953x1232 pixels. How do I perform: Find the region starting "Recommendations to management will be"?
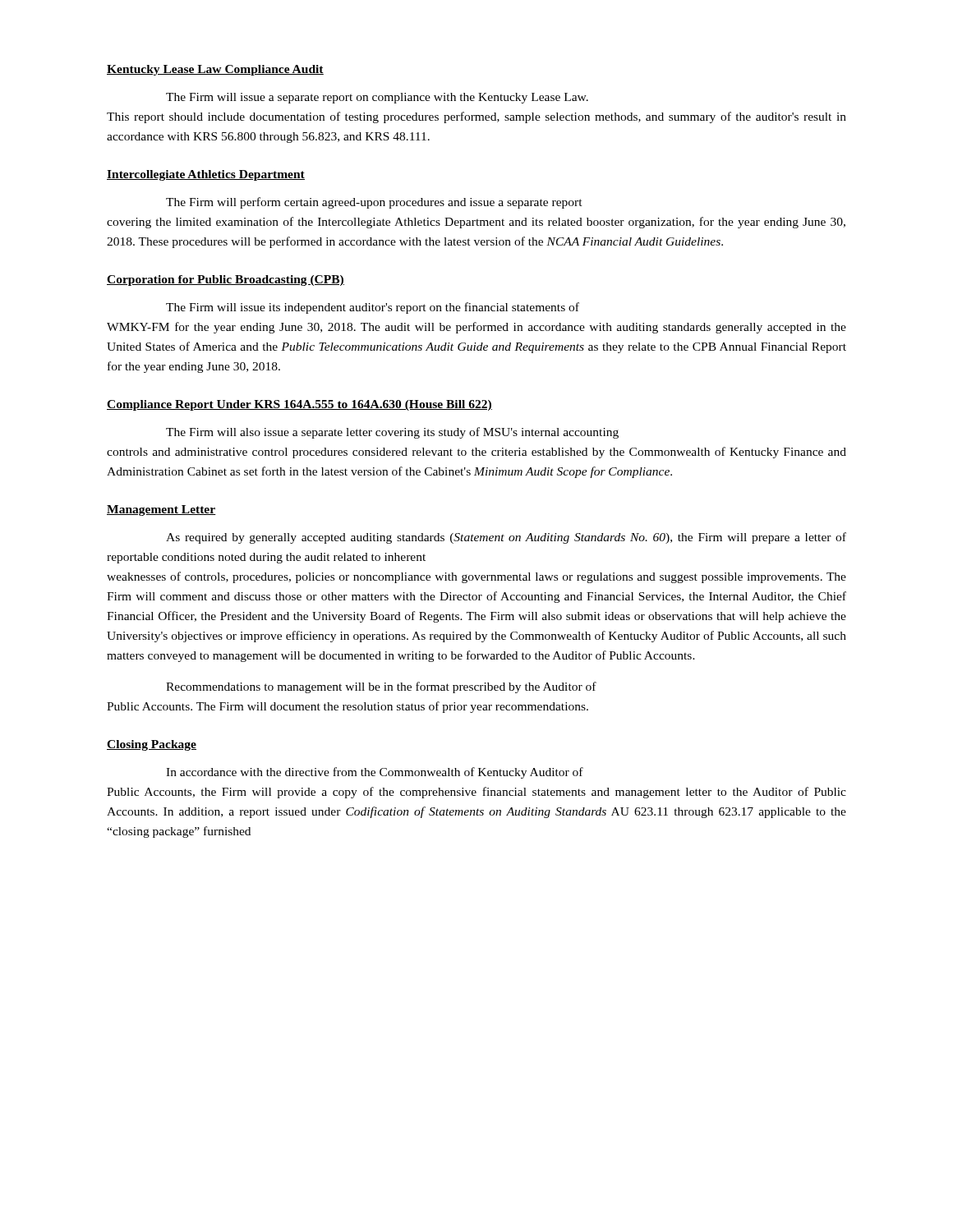point(476,695)
